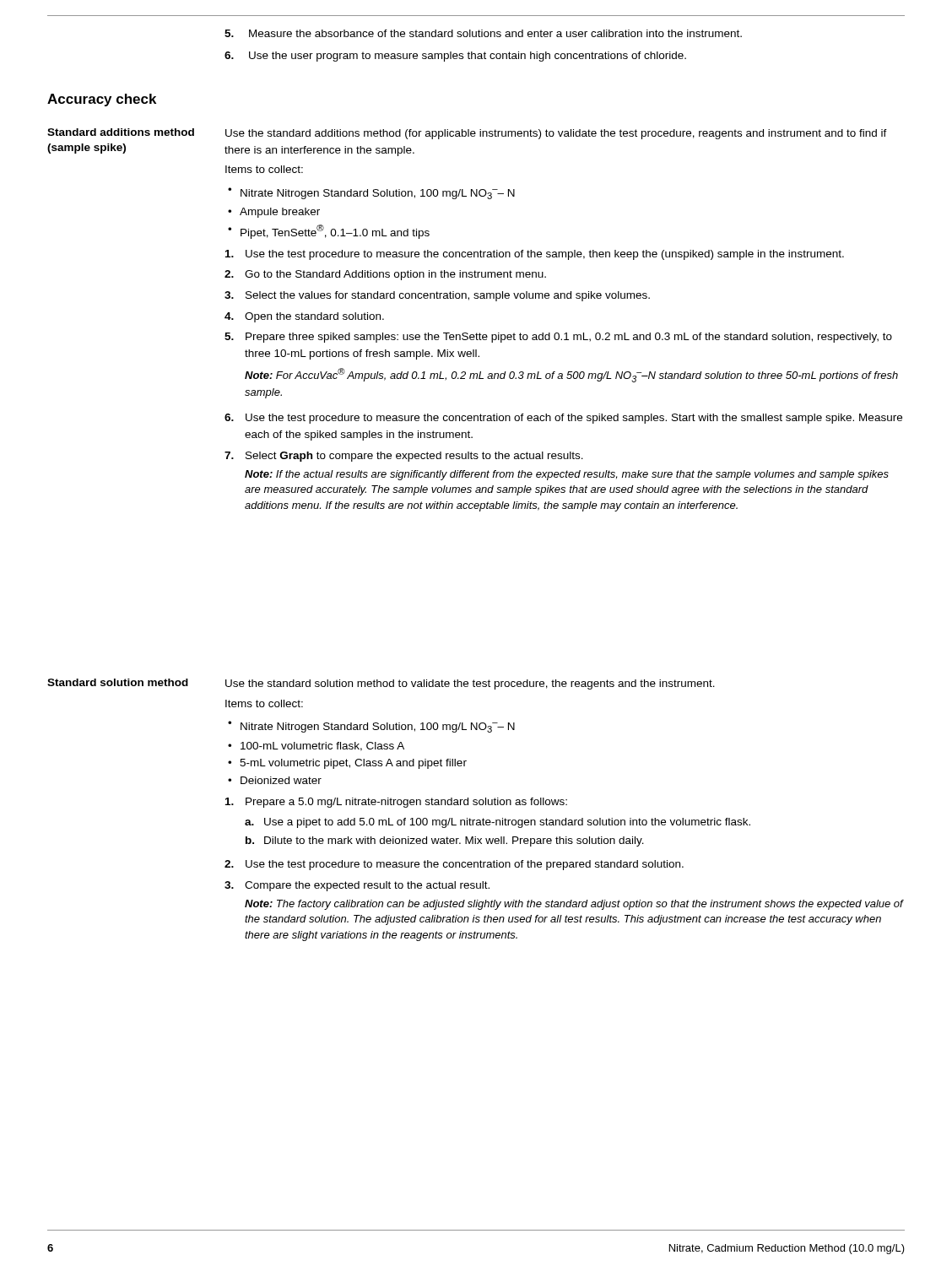Image resolution: width=952 pixels, height=1266 pixels.
Task: Where does it say "Standard solution method"?
Action: (118, 682)
